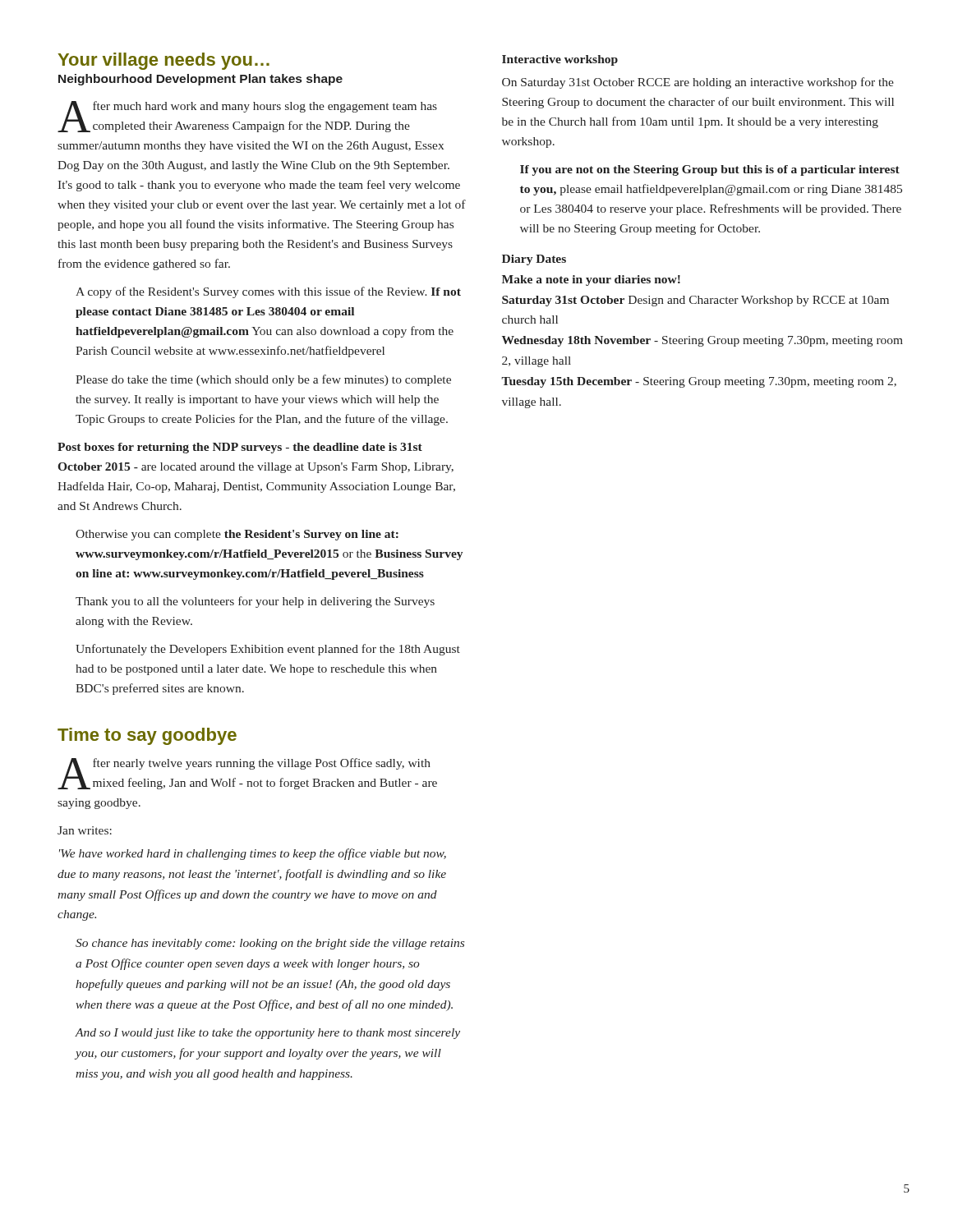The width and height of the screenshot is (967, 1232).
Task: Click the passage that begins "If you are not on the Steering"
Action: [715, 199]
